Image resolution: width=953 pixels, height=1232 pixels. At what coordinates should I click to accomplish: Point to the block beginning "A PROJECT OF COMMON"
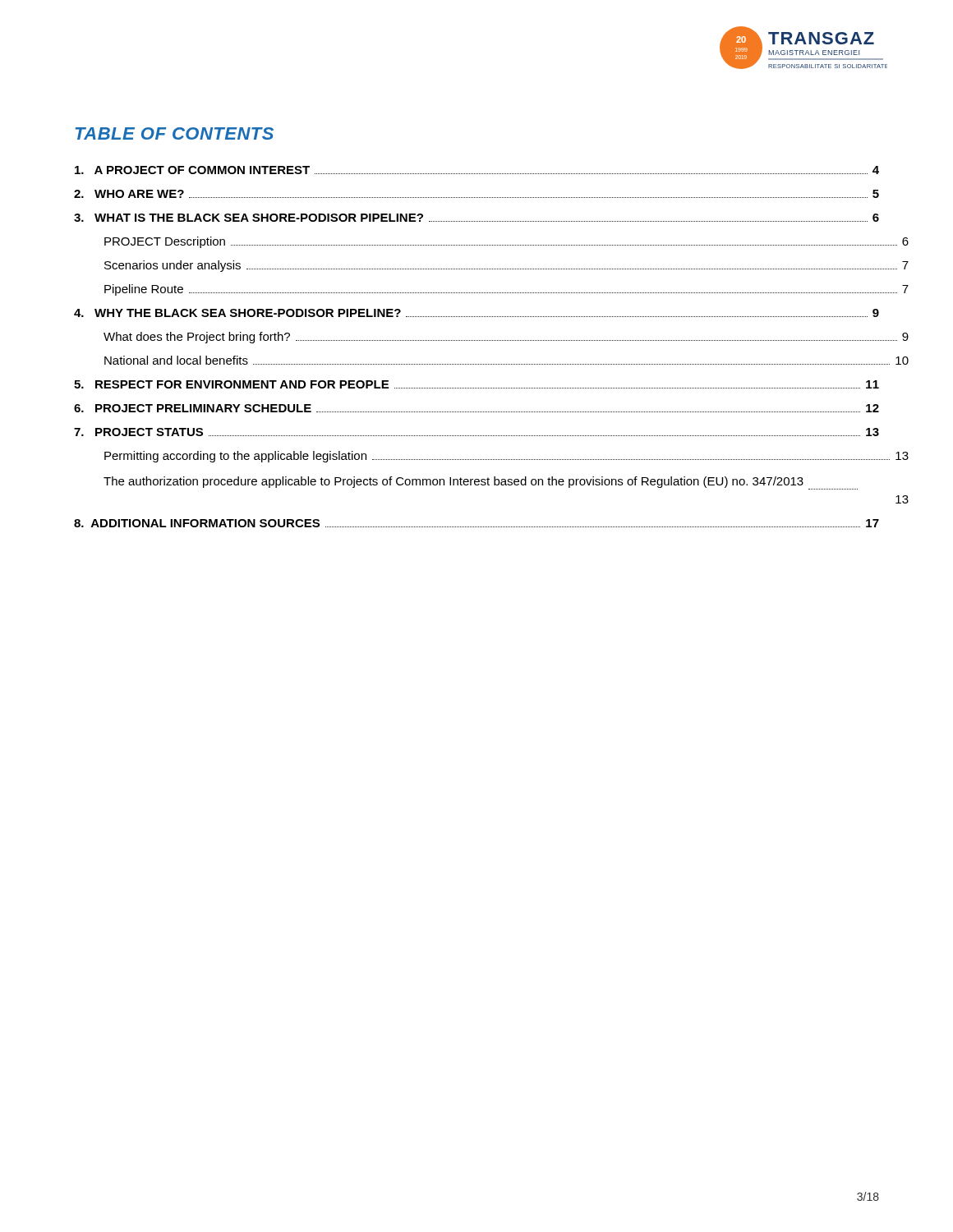coord(476,170)
